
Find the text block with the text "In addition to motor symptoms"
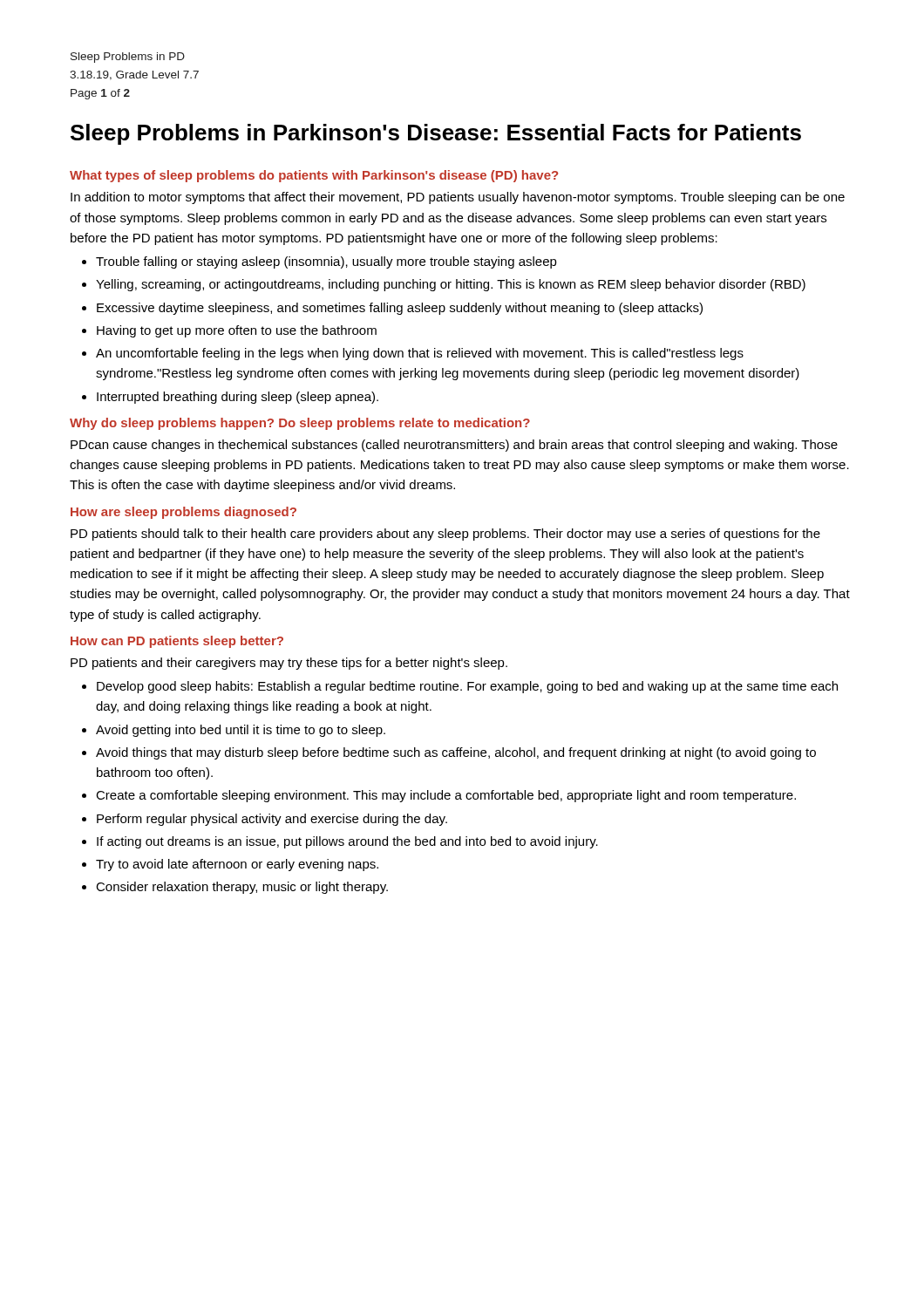pos(457,217)
